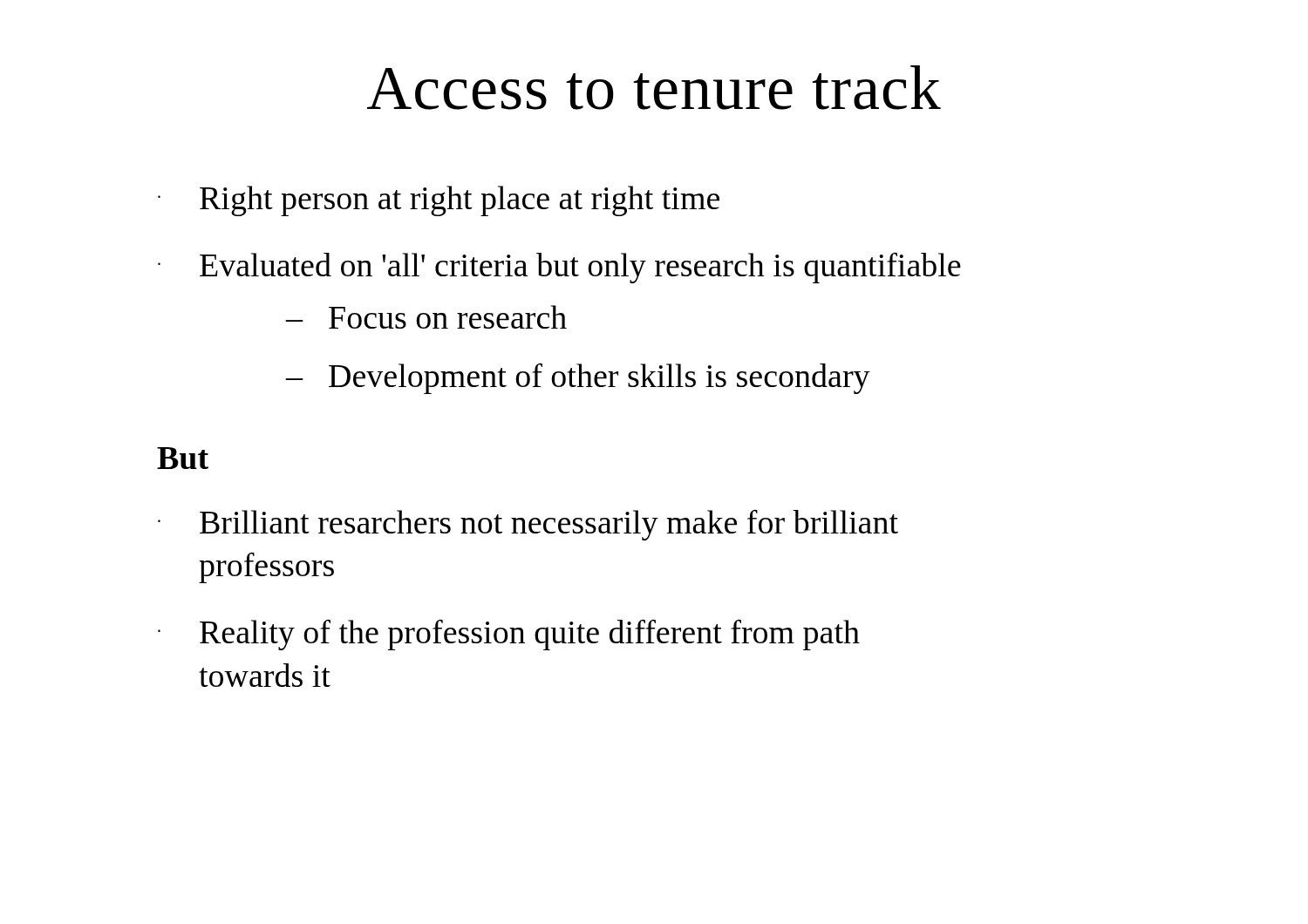
Task: Locate the block of text that opens with "· Evaluated on 'all' criteria but"
Action: [559, 268]
